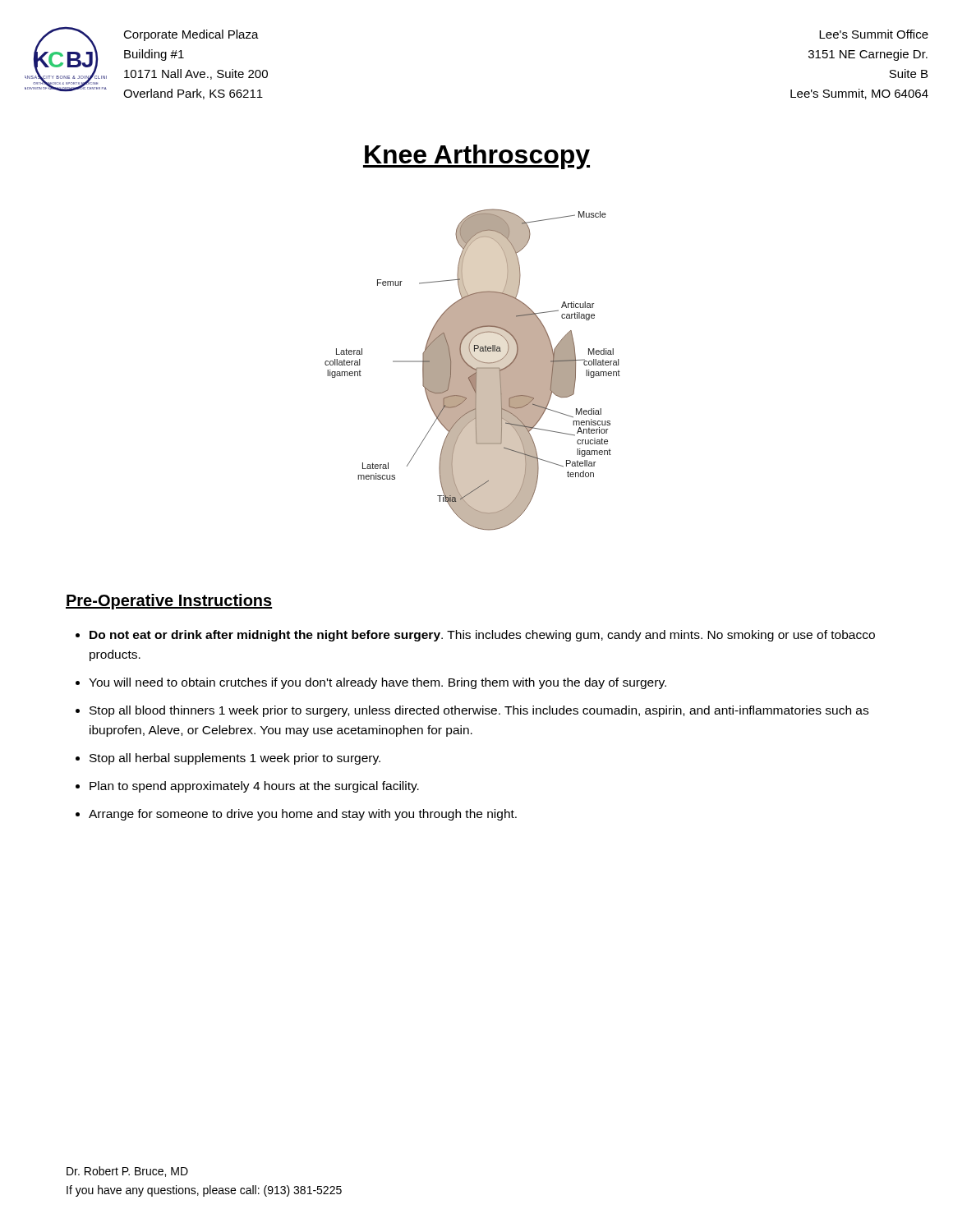The width and height of the screenshot is (953, 1232).
Task: Click on the logo
Action: click(x=70, y=63)
